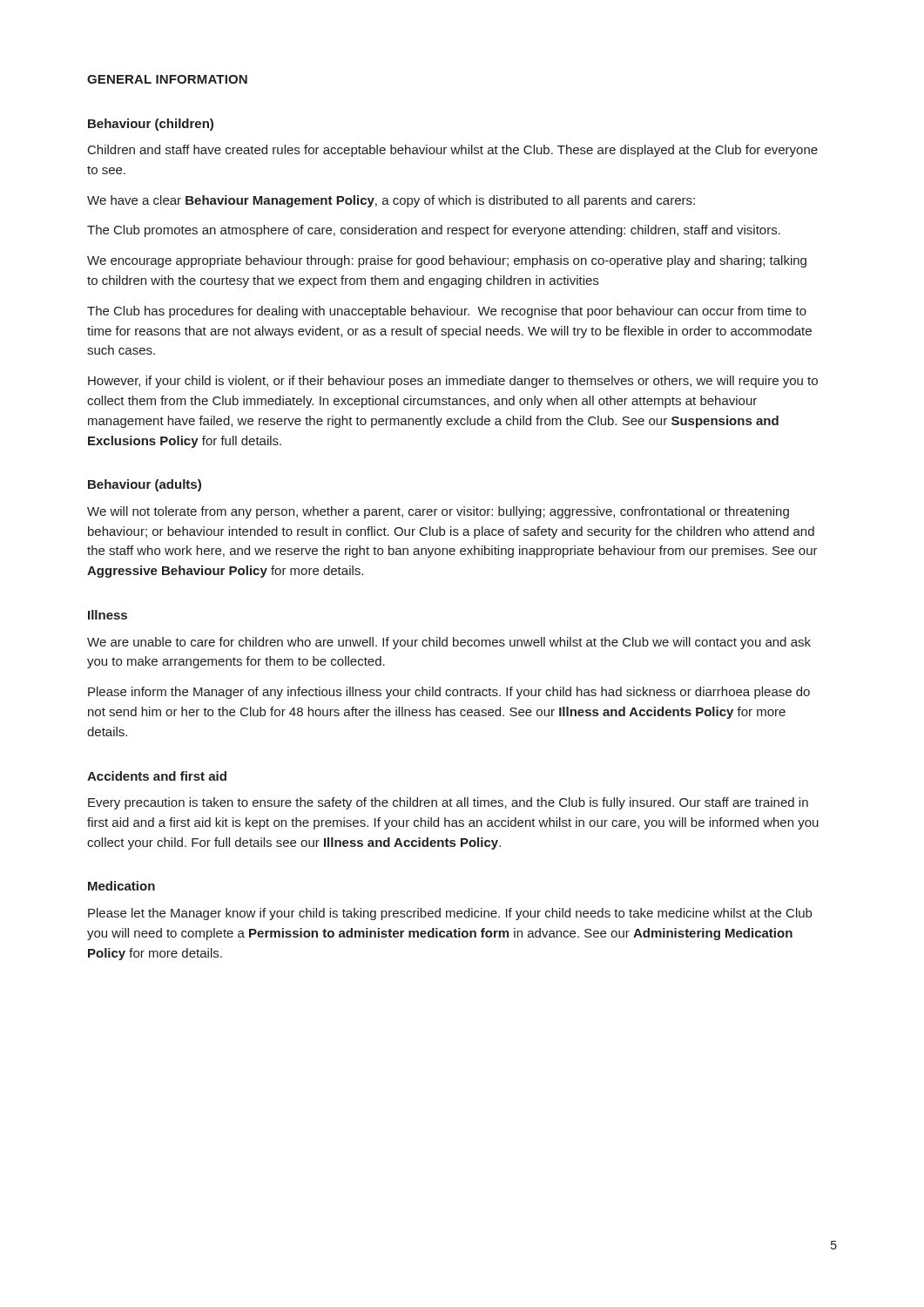Select the section header that reads "Behaviour (children)"

click(151, 123)
